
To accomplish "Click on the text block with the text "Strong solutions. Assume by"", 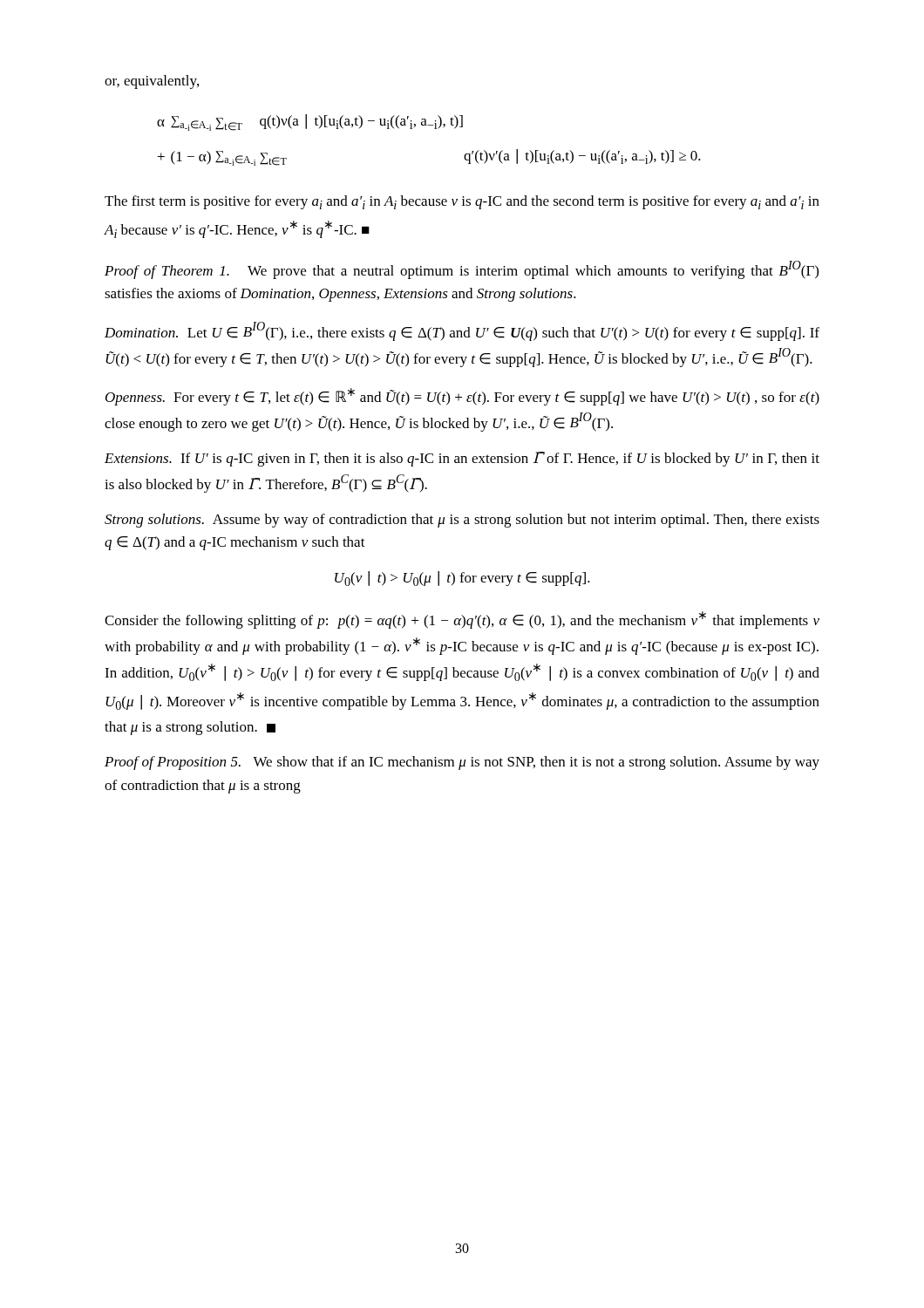I will 462,531.
